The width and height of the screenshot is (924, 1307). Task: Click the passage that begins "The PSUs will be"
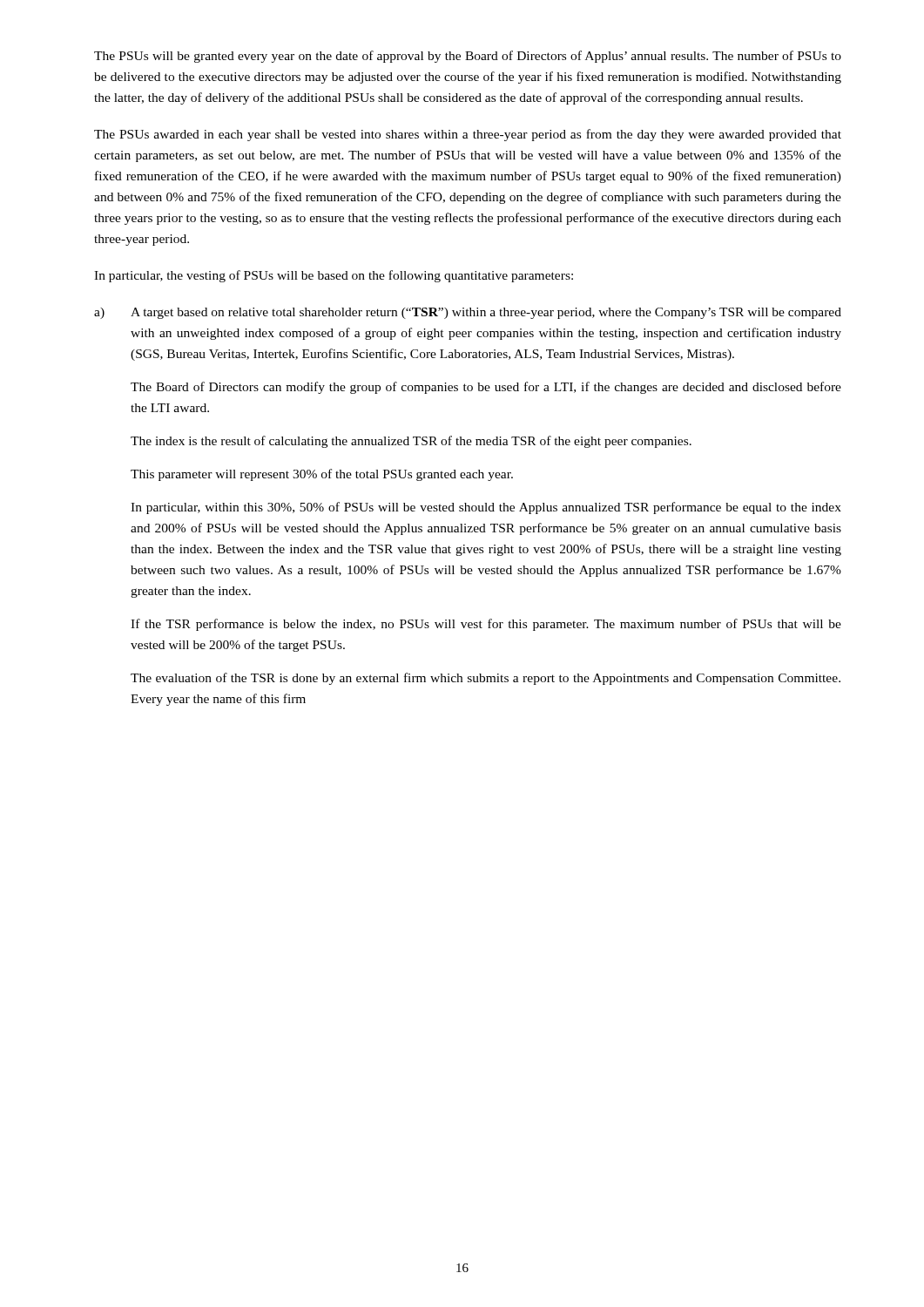pos(468,77)
